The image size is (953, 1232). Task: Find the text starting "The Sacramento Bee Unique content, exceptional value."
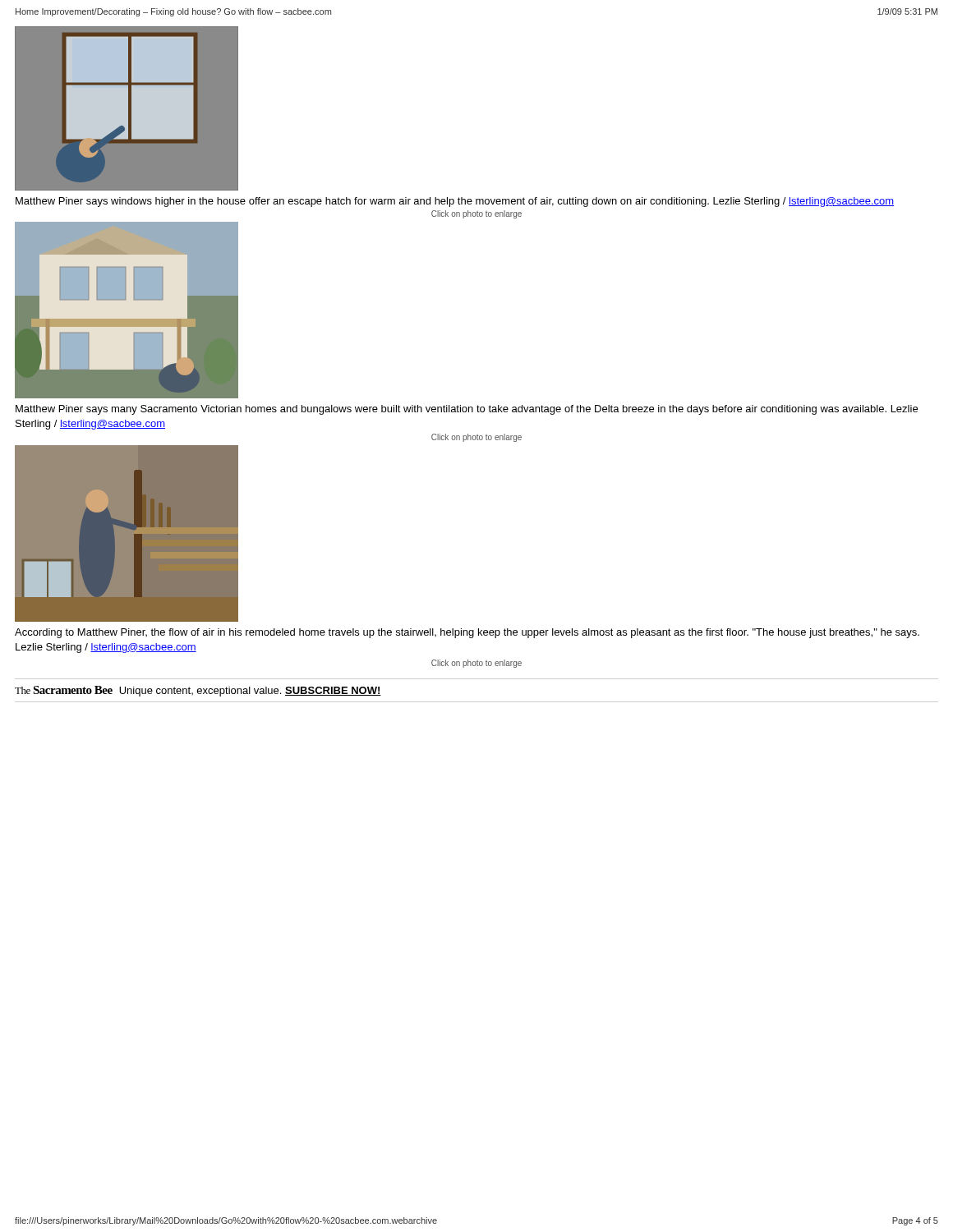point(198,690)
